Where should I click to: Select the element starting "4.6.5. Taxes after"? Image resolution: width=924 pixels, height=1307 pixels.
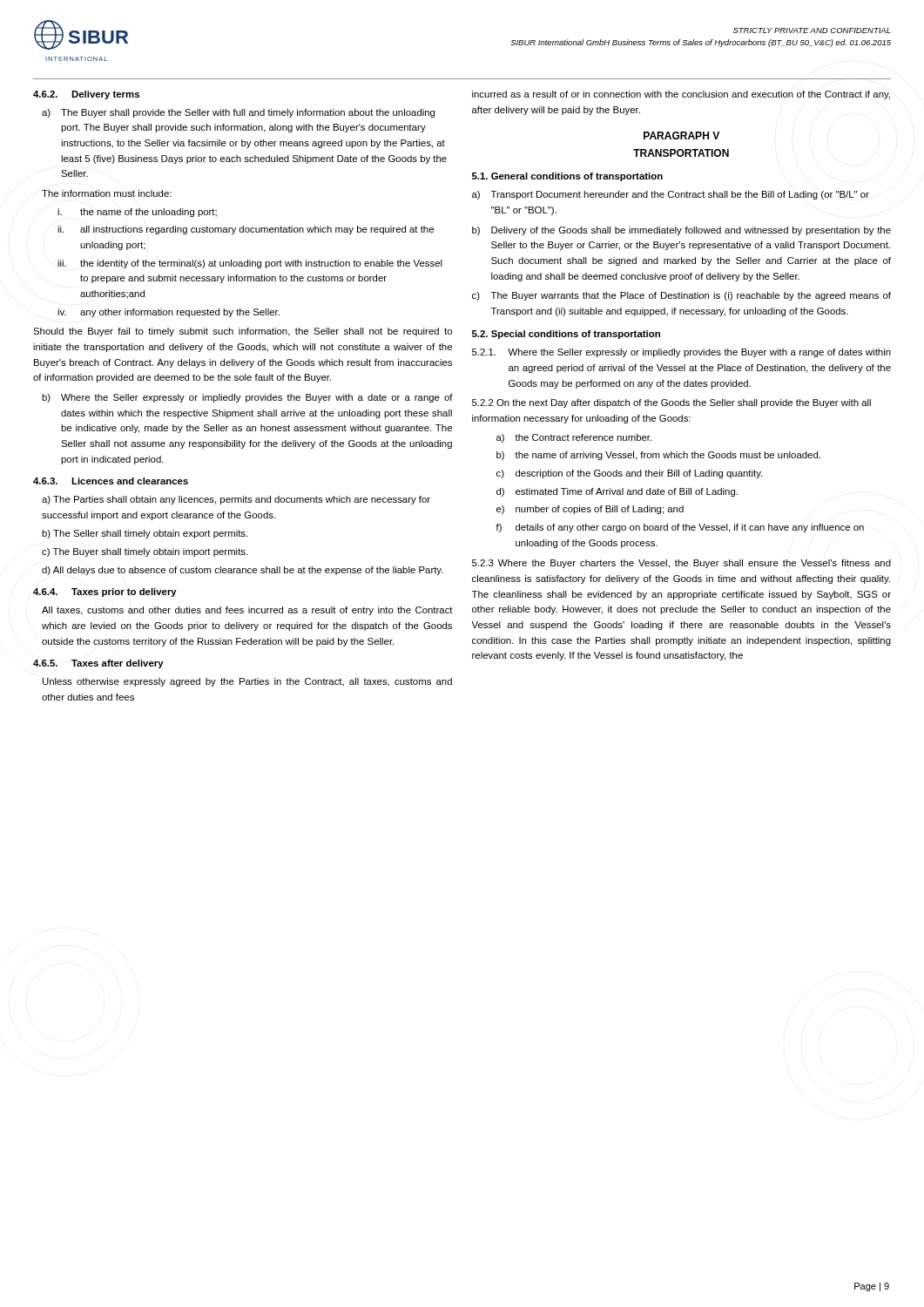[x=98, y=664]
